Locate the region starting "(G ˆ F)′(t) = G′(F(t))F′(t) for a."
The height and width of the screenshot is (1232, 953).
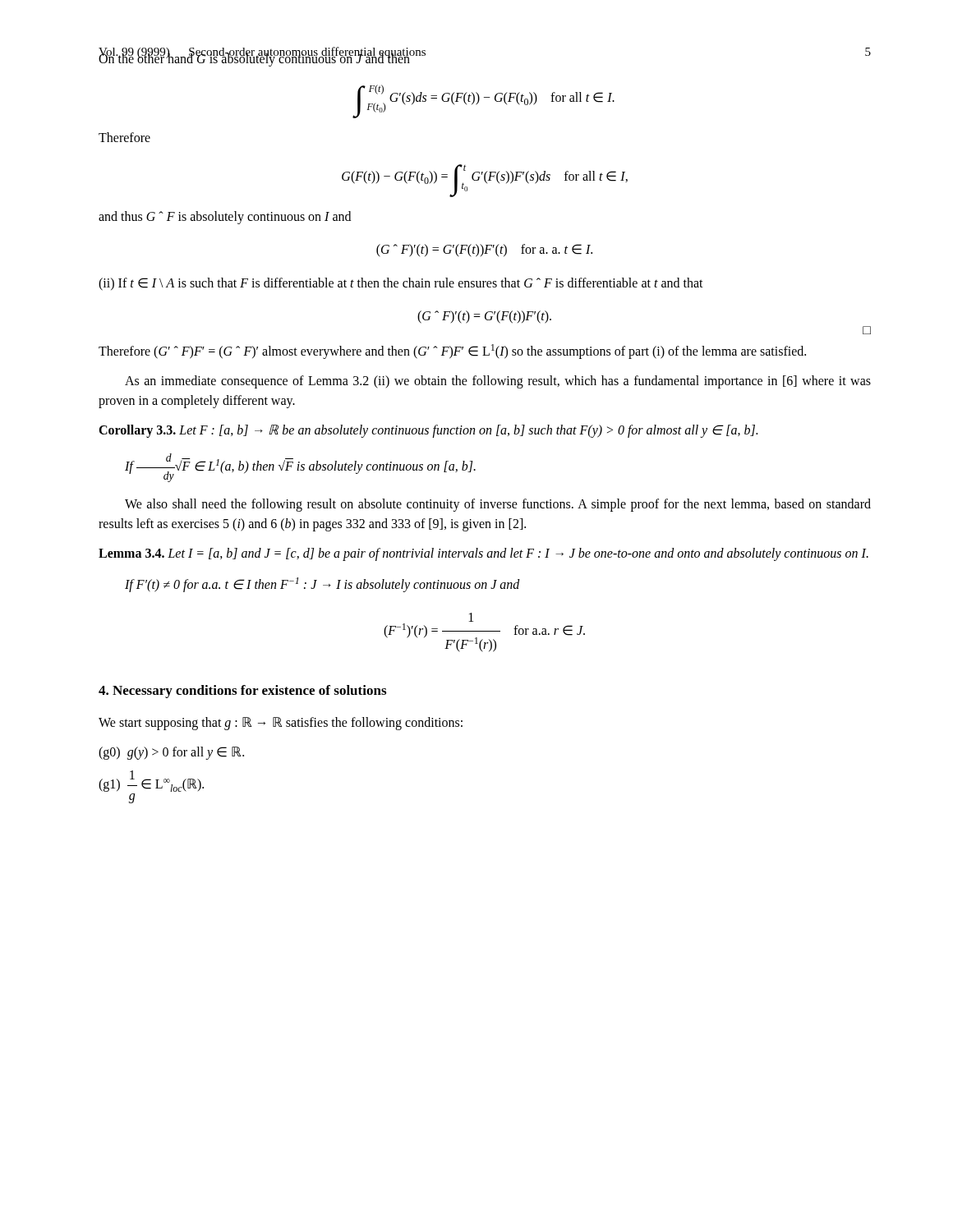pos(485,250)
